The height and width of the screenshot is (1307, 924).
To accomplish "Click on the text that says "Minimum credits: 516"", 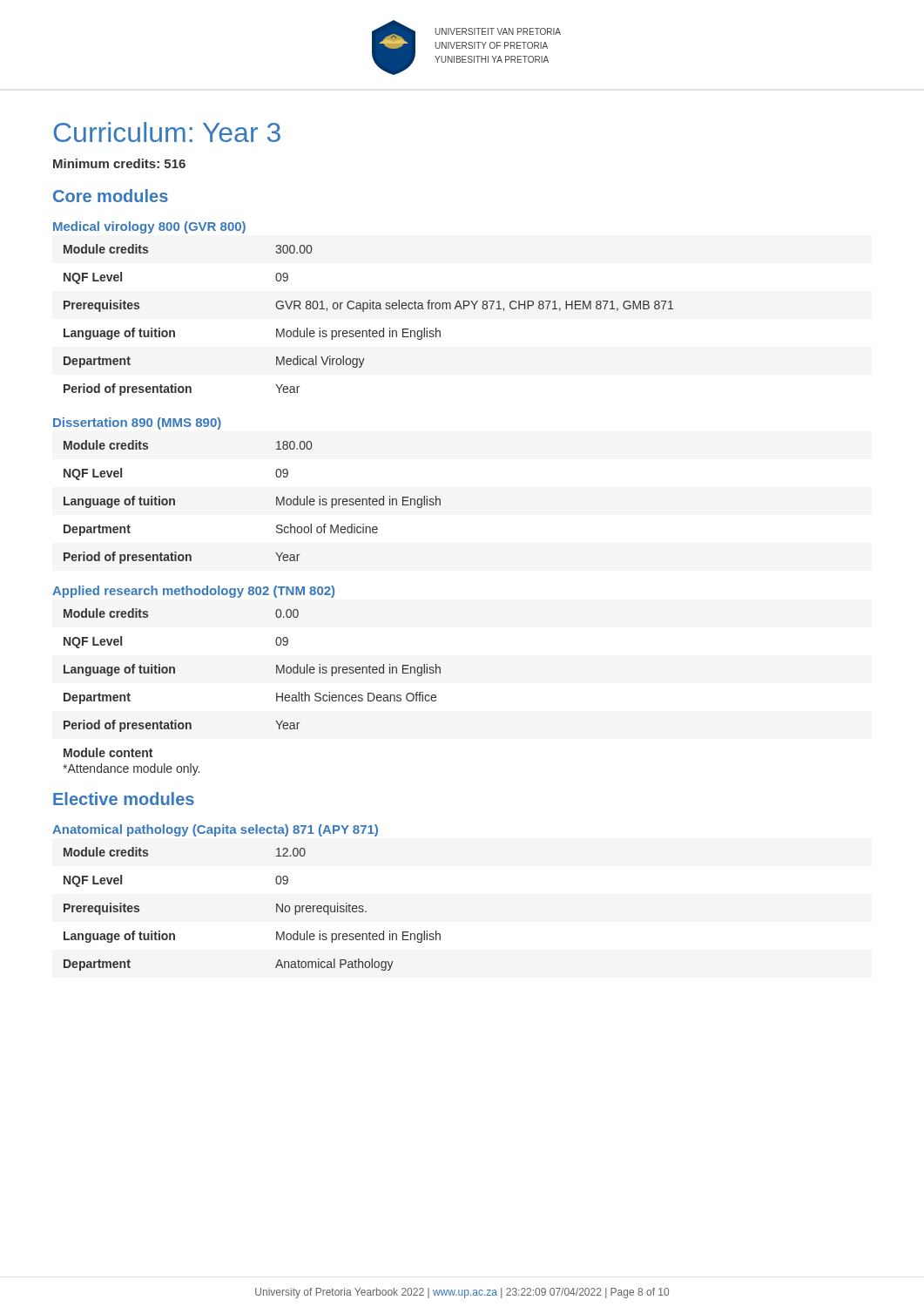I will coord(119,163).
